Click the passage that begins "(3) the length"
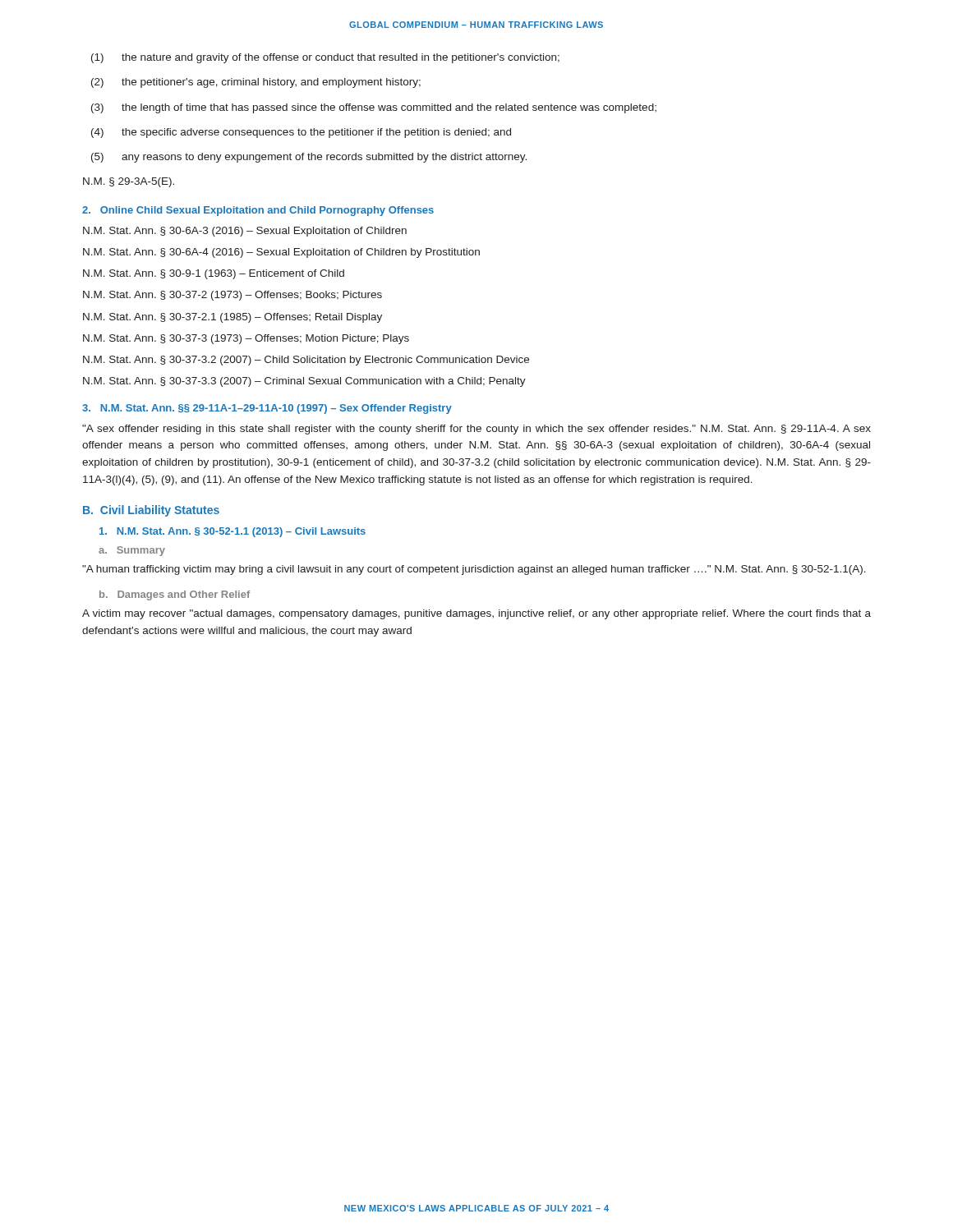Screen dimensions: 1232x953 [476, 107]
